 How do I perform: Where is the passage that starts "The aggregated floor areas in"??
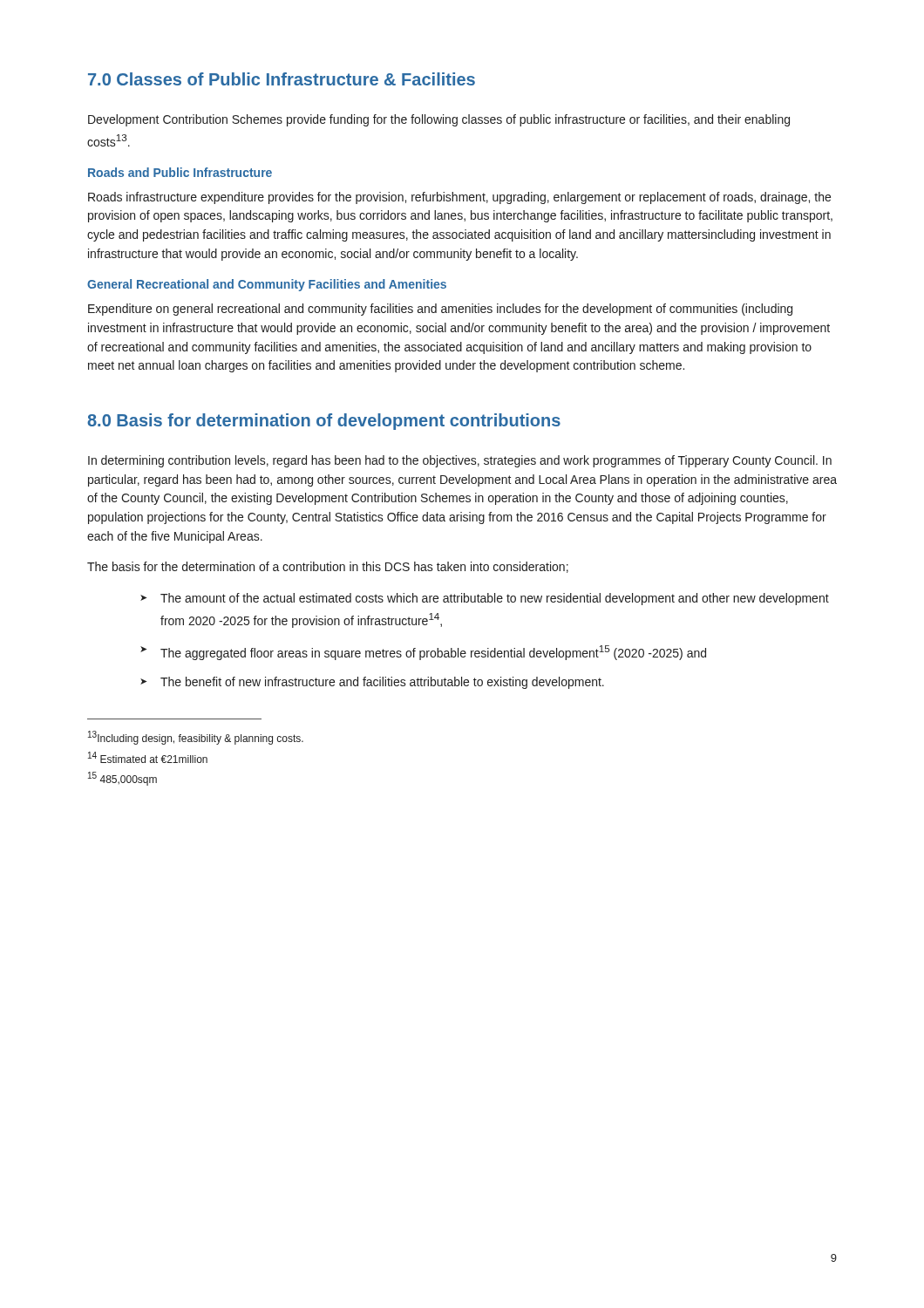tap(434, 651)
